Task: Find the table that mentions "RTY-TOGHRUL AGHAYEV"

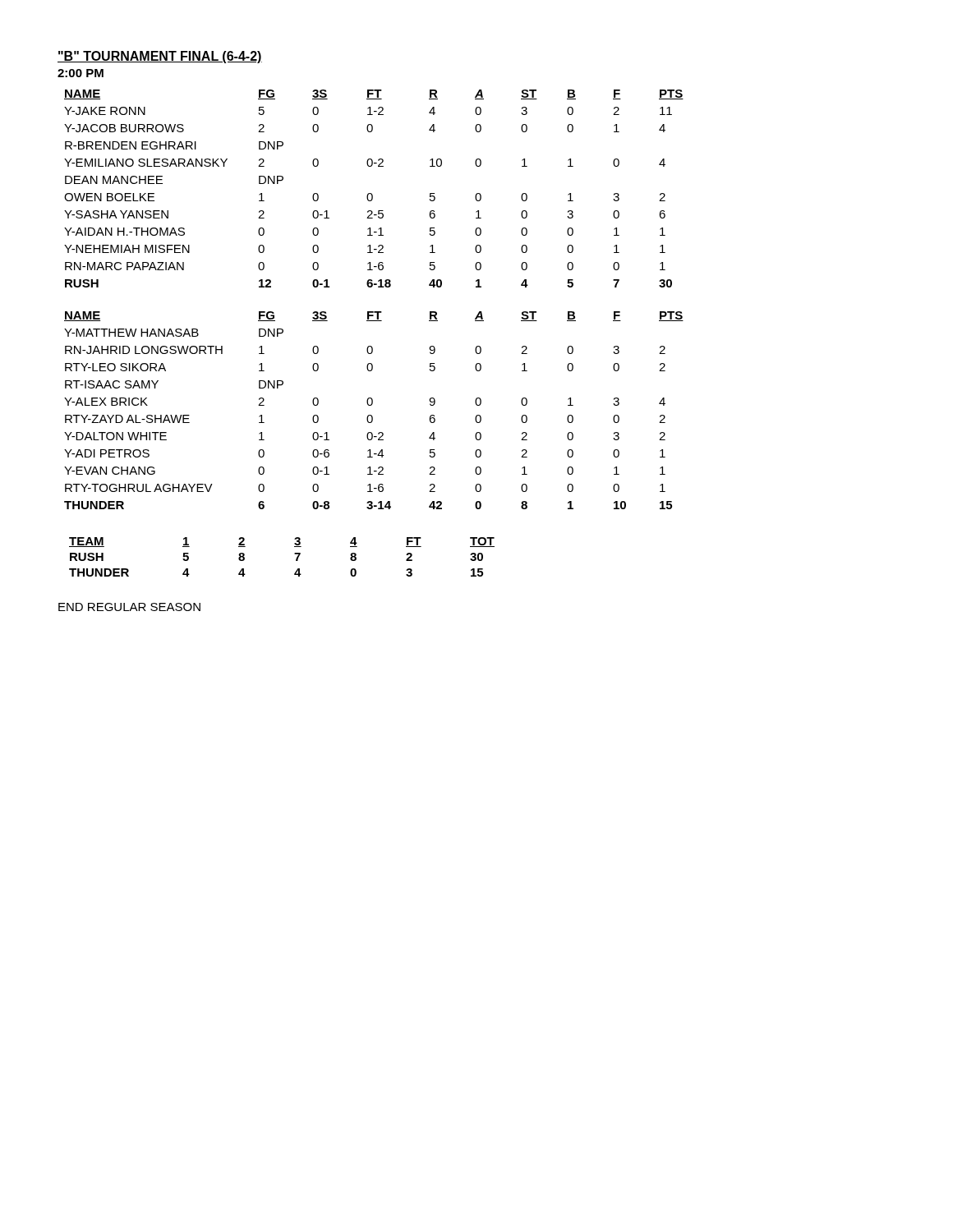Action: tap(476, 410)
